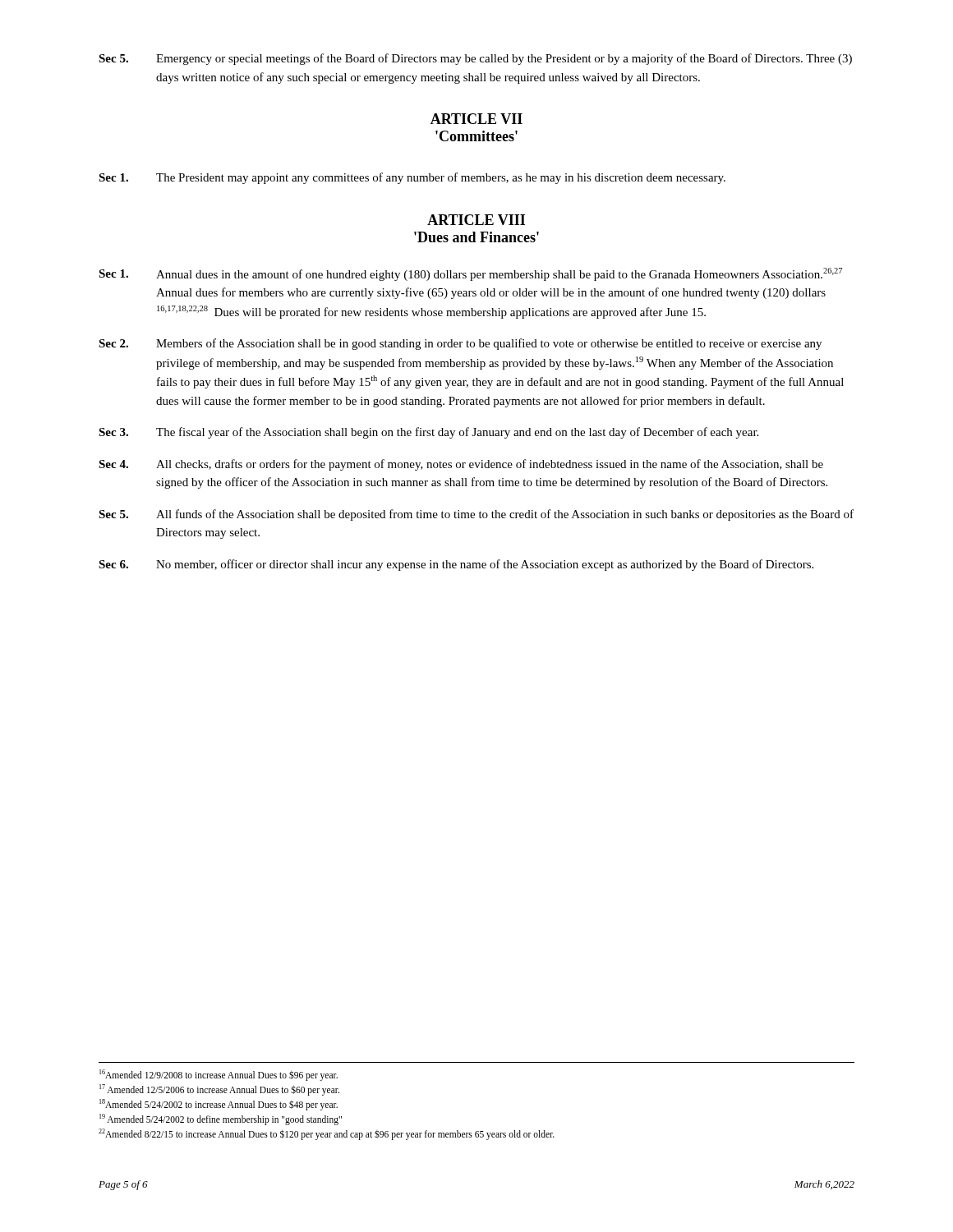Locate the list item that says "Sec 5. All funds of the Association"
953x1232 pixels.
point(476,523)
